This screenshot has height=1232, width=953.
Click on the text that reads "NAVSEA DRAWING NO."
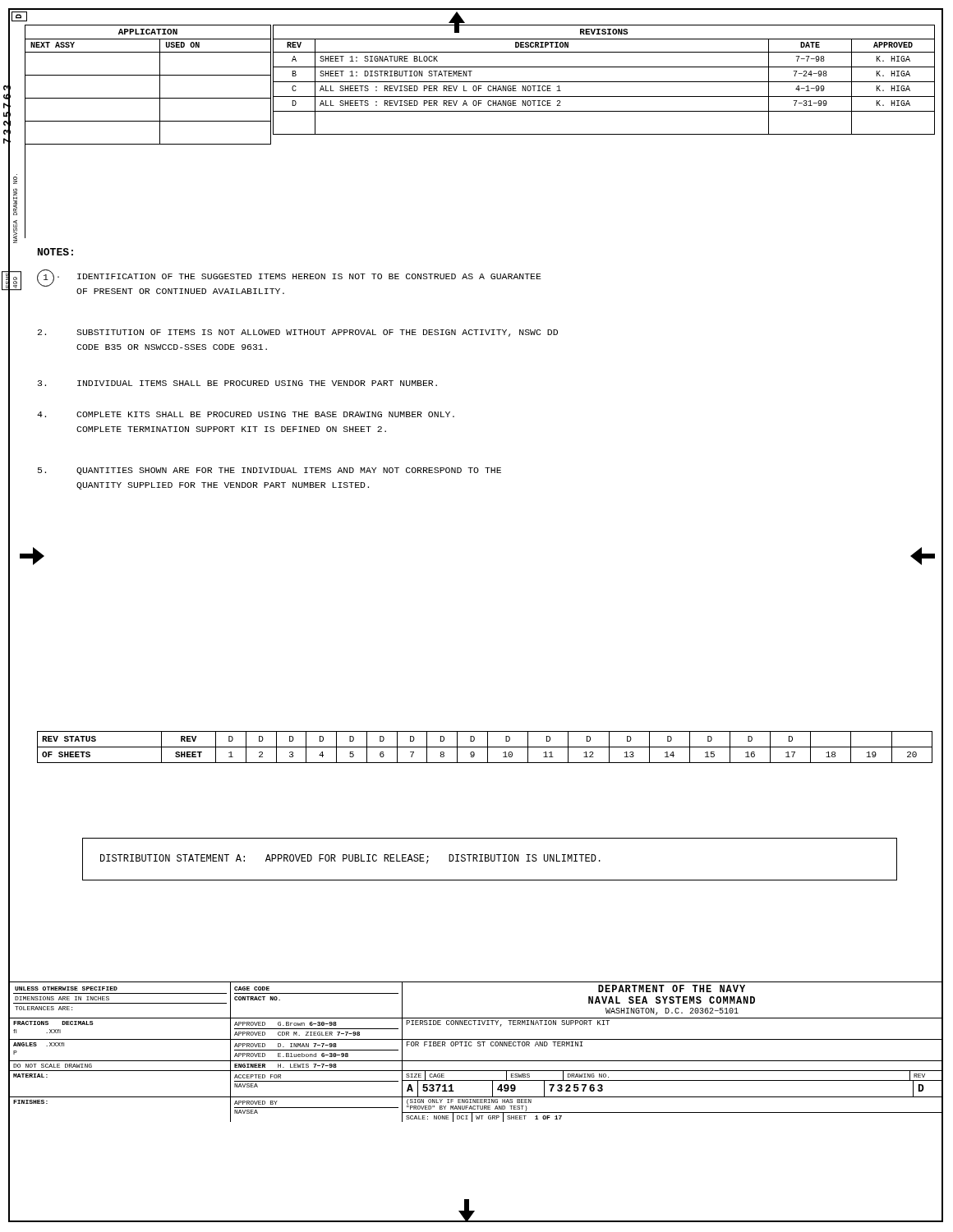pos(15,208)
